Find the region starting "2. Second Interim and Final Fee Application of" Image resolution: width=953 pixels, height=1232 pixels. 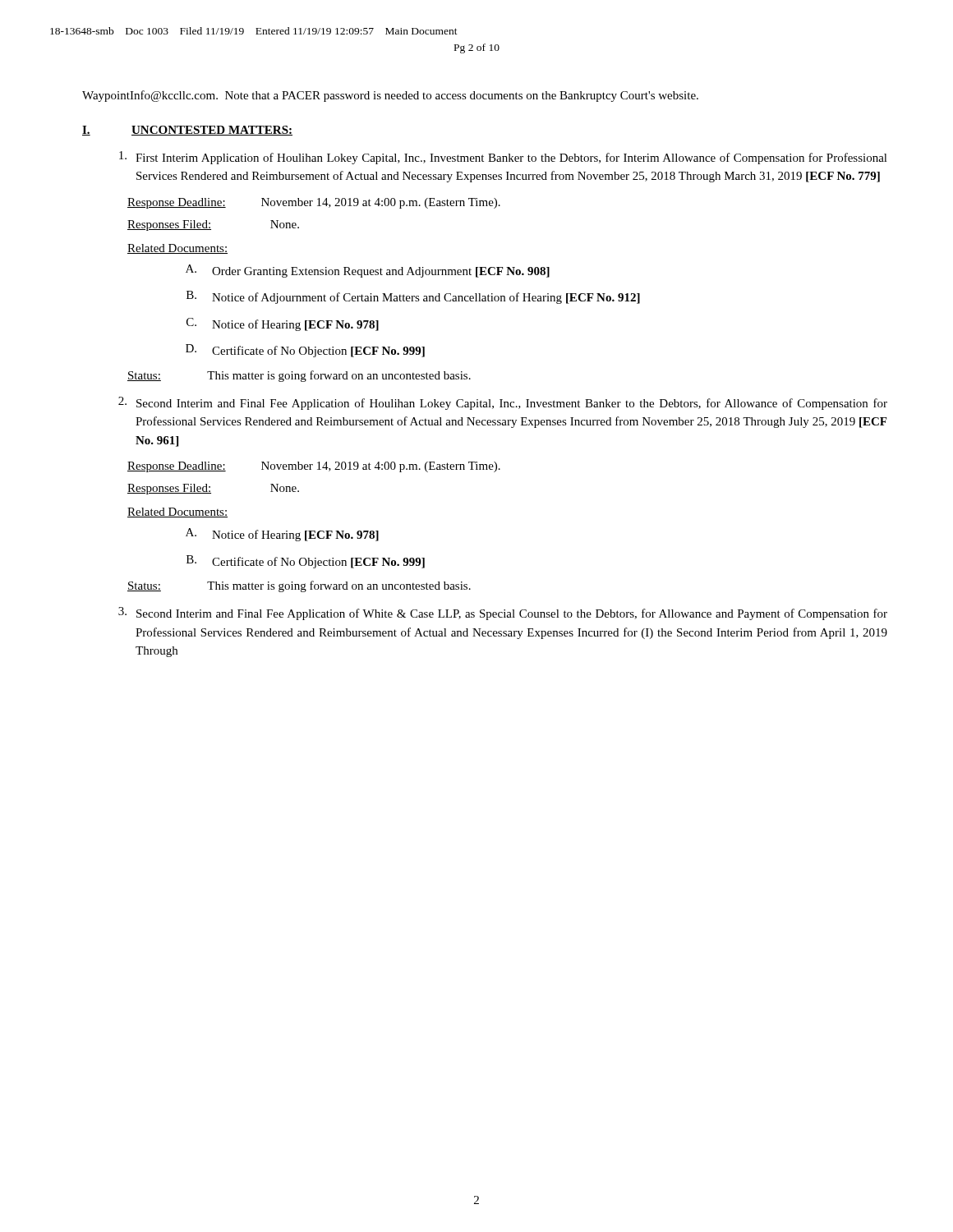(x=485, y=422)
